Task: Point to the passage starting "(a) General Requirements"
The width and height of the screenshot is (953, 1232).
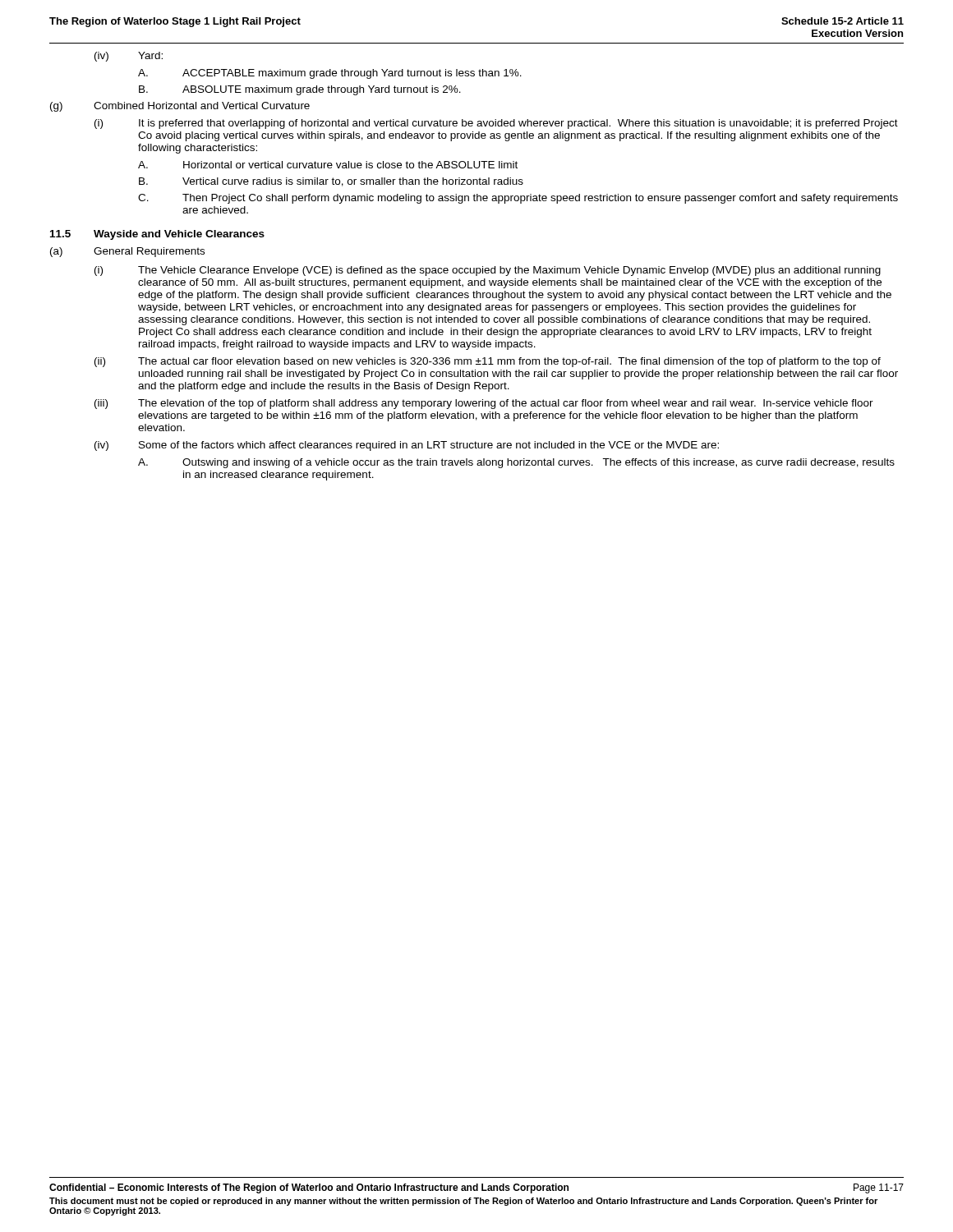Action: (x=127, y=252)
